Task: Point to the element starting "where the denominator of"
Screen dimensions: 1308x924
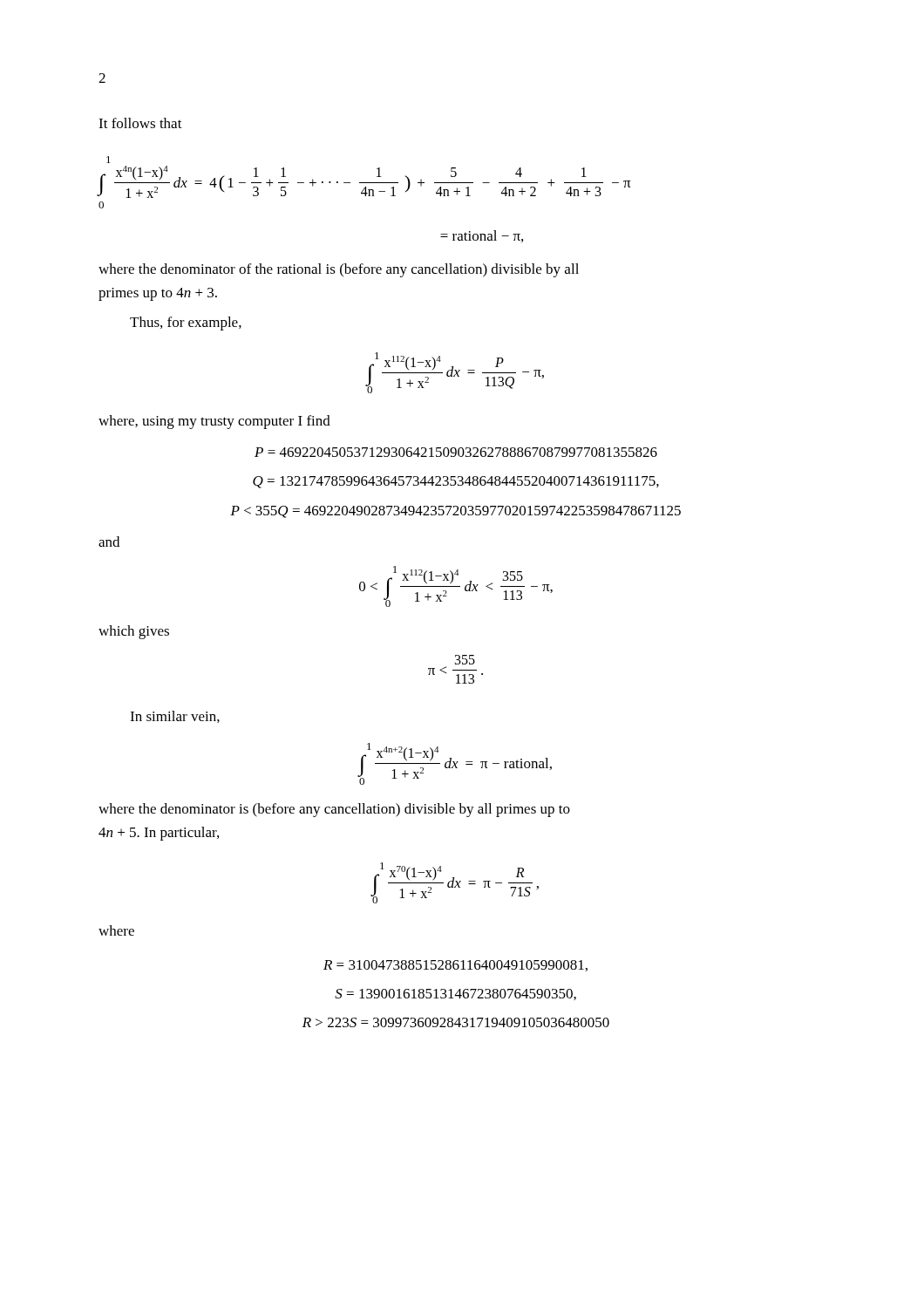Action: (x=339, y=281)
